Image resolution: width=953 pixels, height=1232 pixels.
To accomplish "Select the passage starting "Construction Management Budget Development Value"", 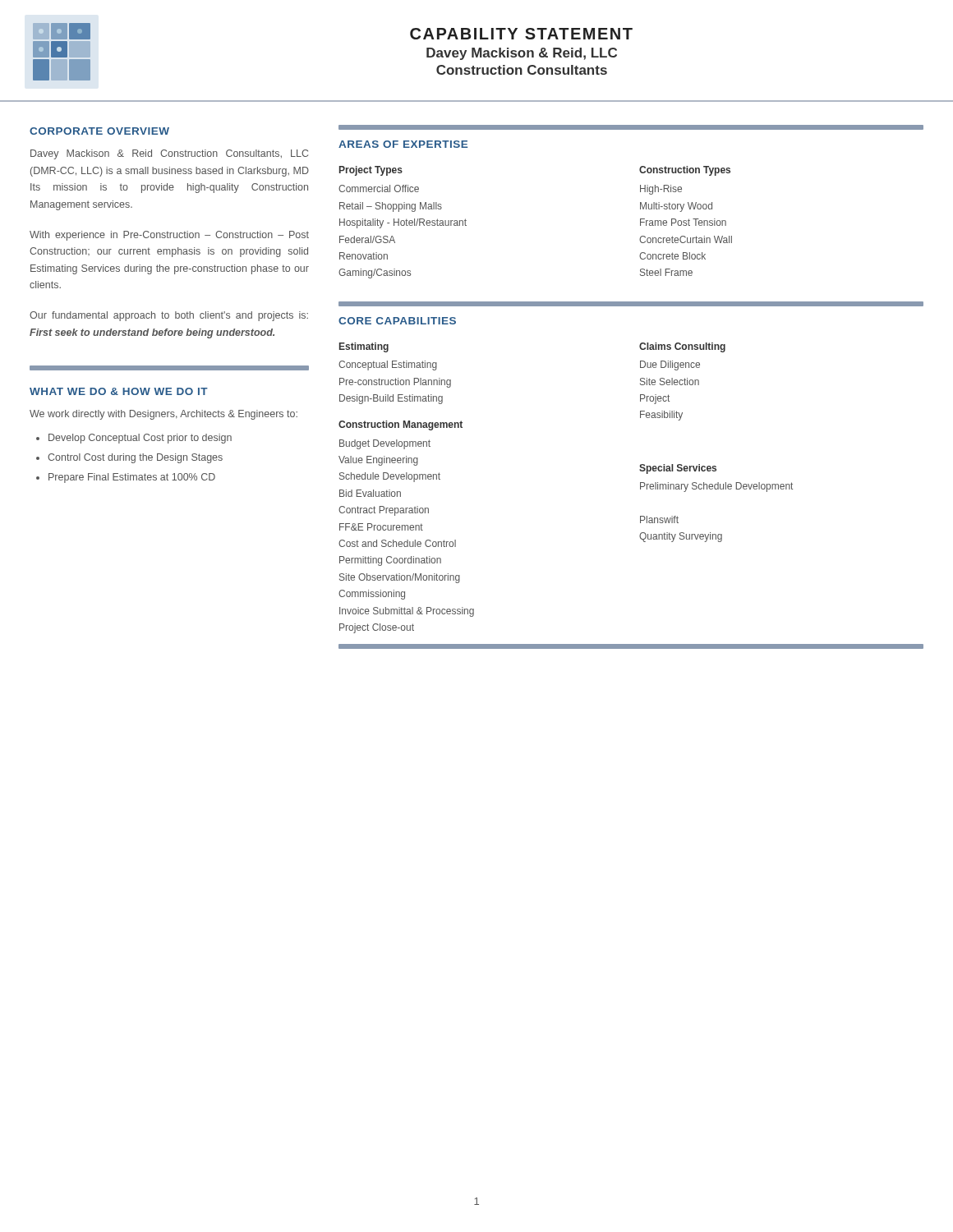I will coord(401,425).
